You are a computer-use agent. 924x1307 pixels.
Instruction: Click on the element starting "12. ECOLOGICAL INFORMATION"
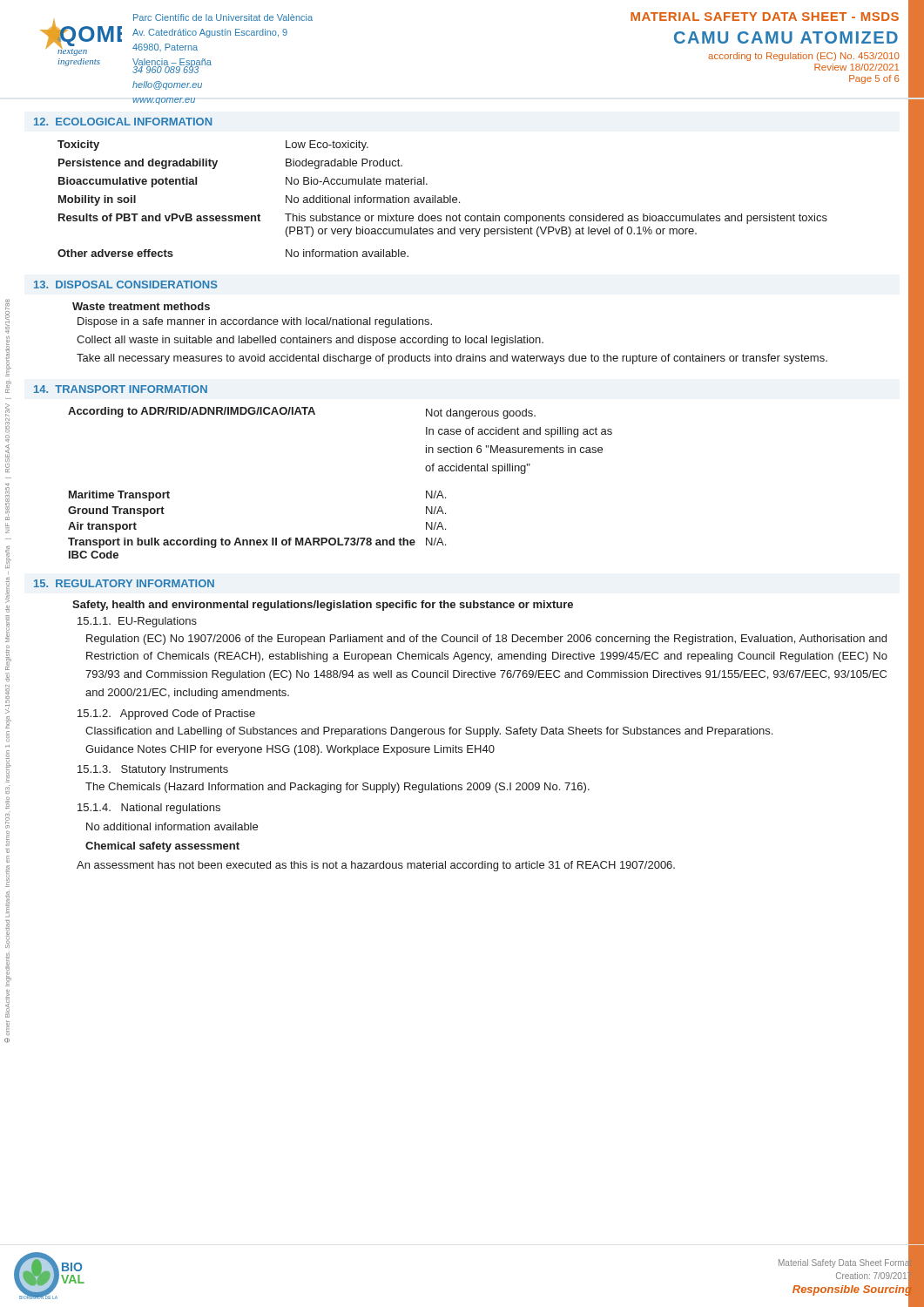[123, 122]
